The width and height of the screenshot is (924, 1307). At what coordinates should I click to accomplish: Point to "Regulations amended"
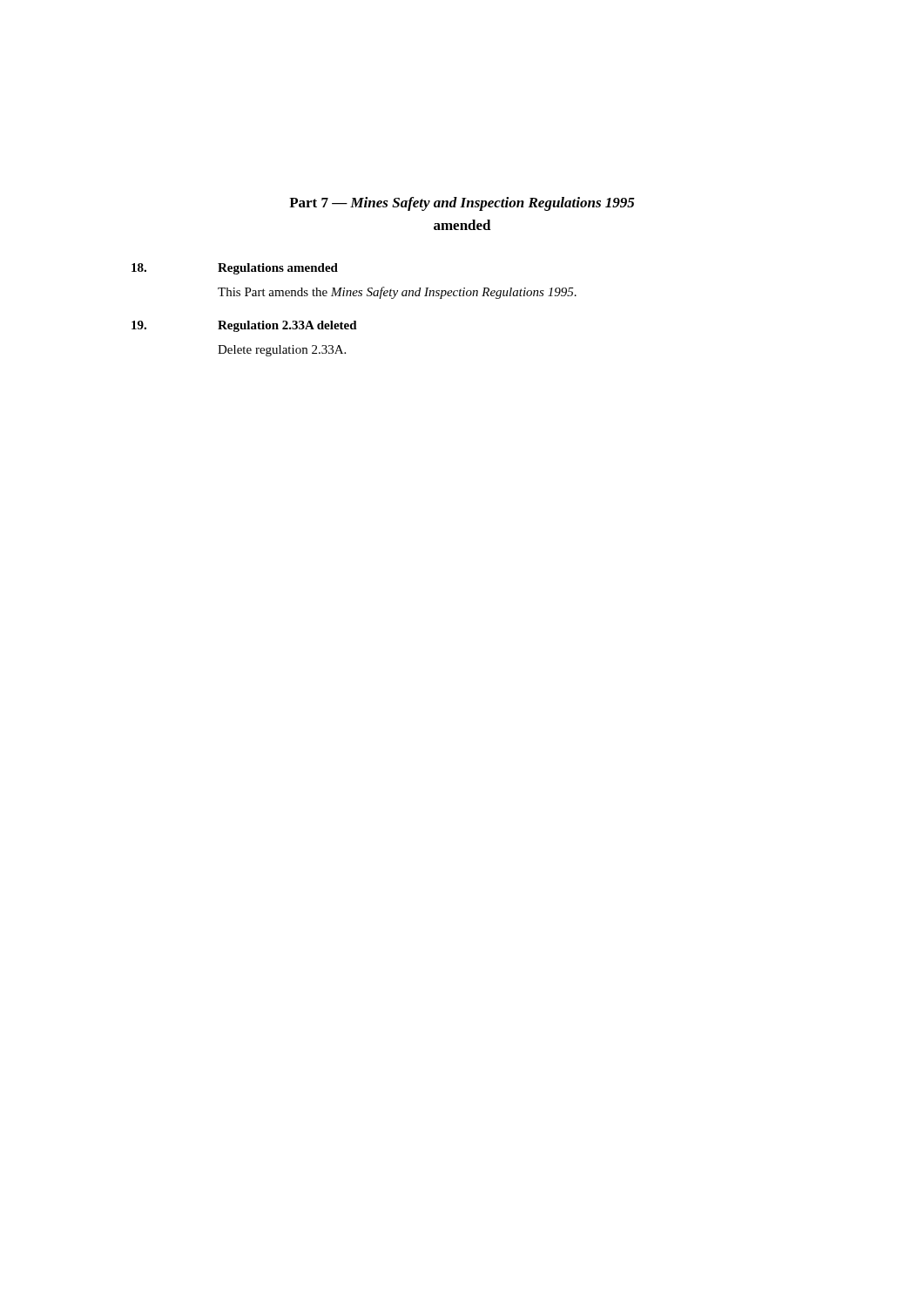278,267
